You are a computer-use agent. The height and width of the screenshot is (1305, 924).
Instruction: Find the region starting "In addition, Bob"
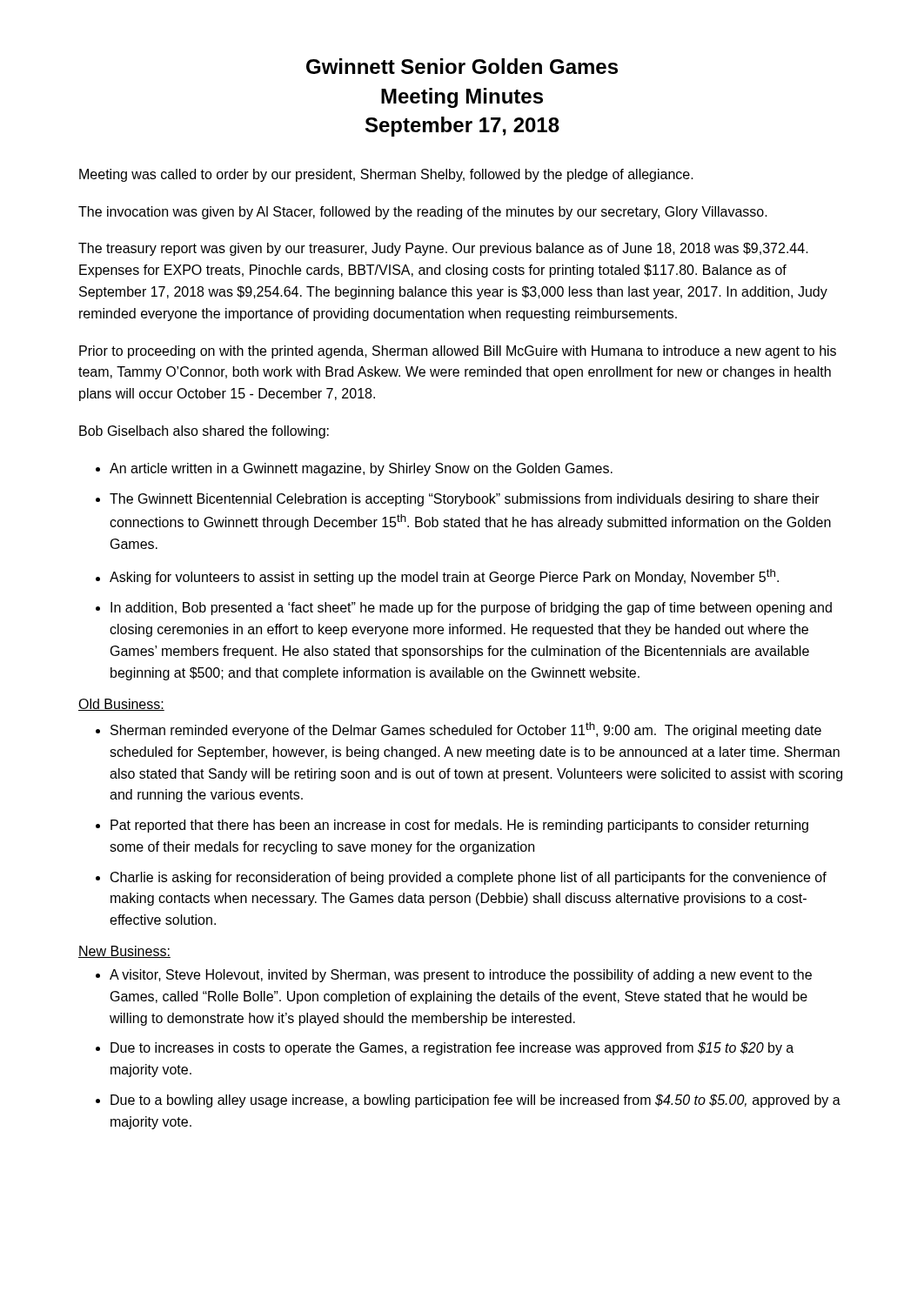[x=471, y=640]
